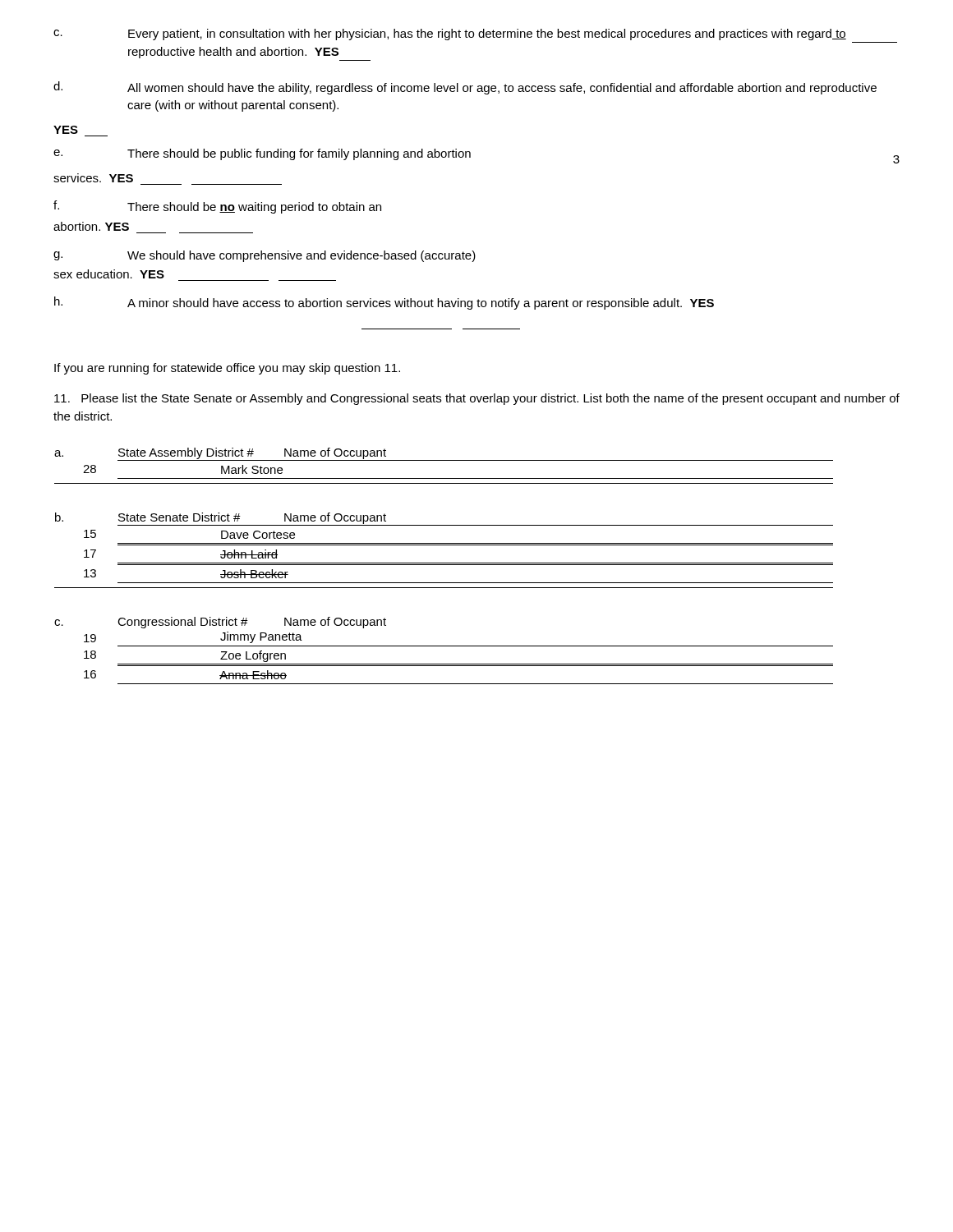Click on the element starting "d. All women should have the"
953x1232 pixels.
click(x=476, y=96)
